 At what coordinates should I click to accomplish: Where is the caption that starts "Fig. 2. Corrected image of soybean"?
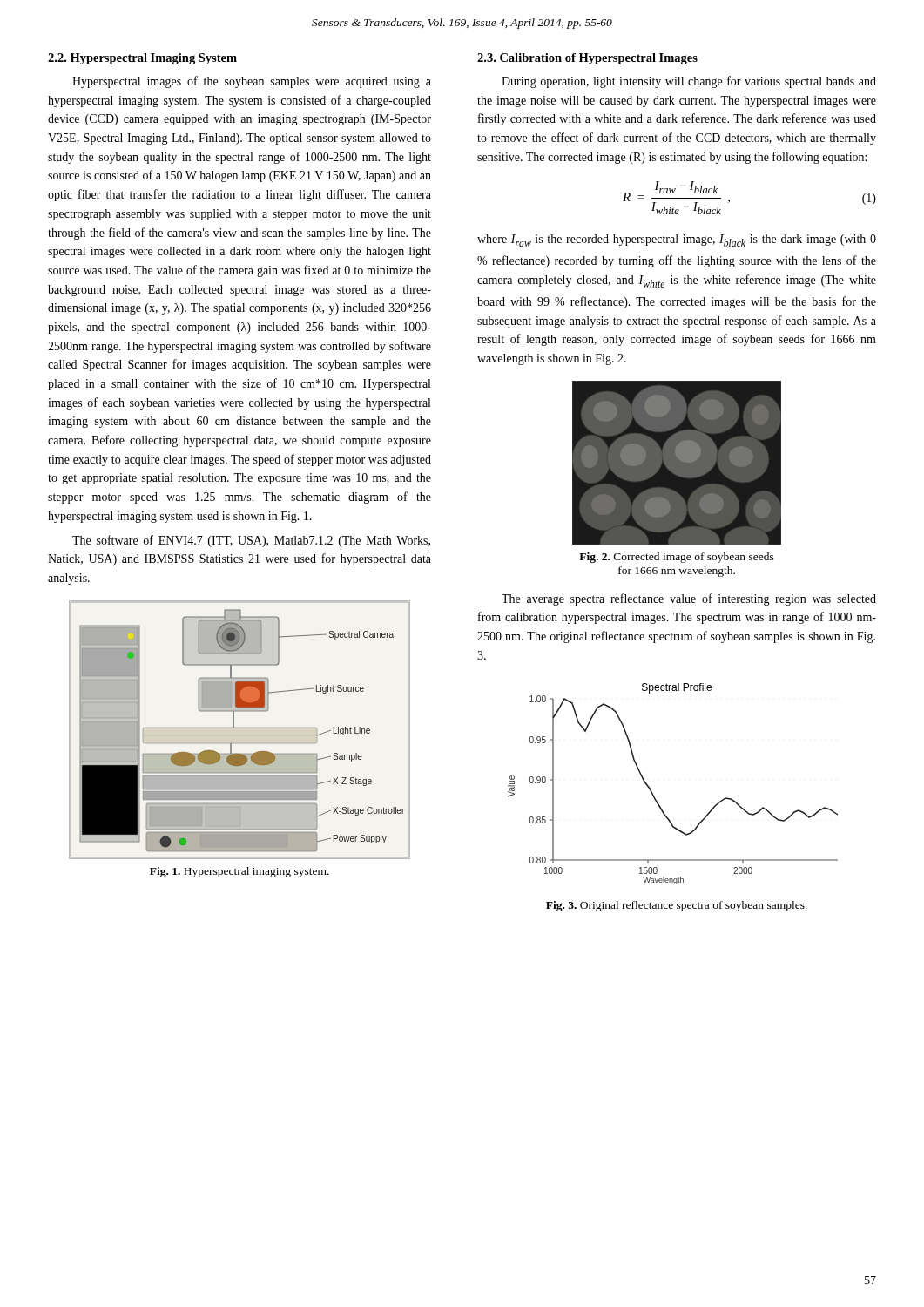point(677,563)
